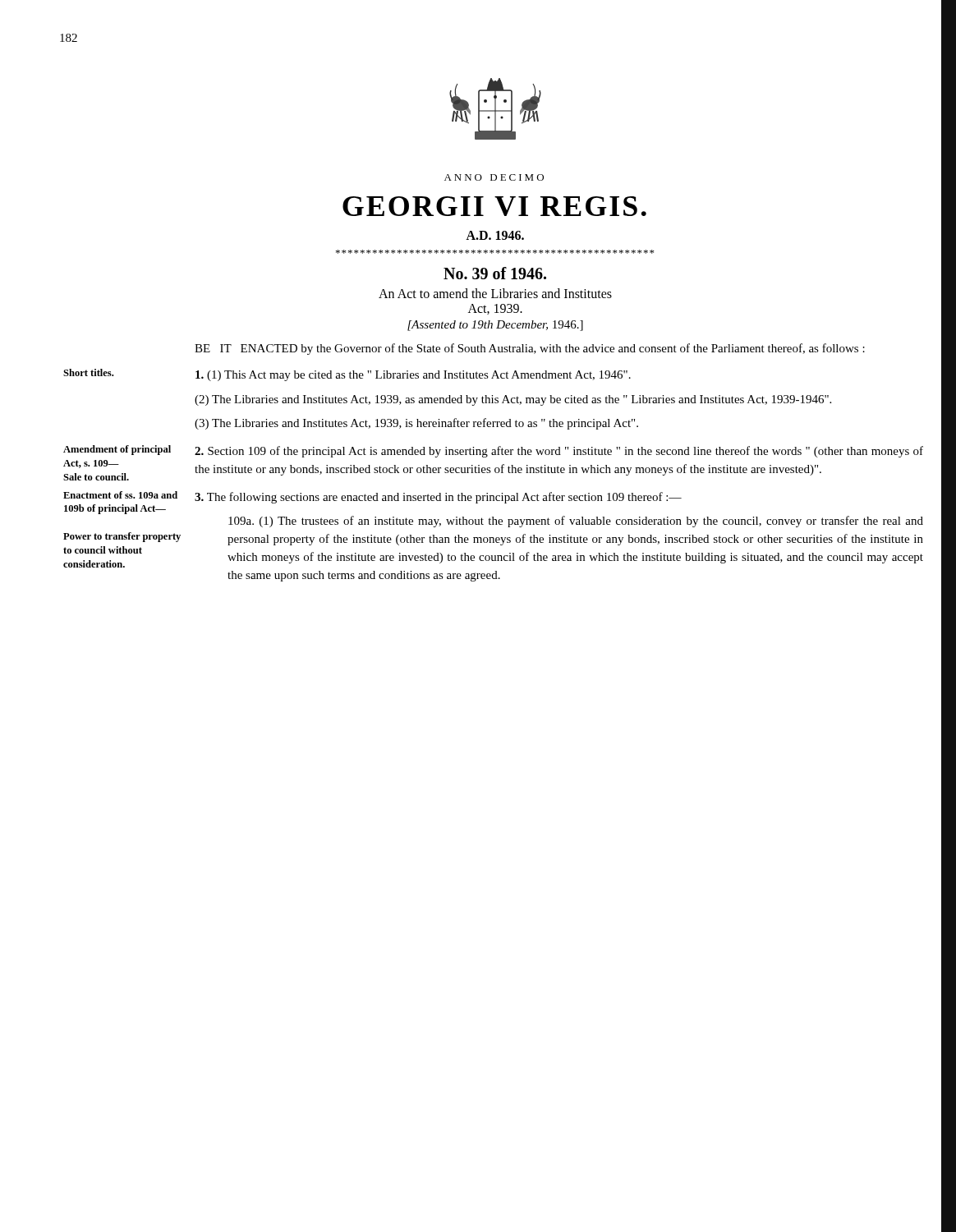Select the text block starting "109a. (1) The trustees of an institute"
The height and width of the screenshot is (1232, 956).
575,548
